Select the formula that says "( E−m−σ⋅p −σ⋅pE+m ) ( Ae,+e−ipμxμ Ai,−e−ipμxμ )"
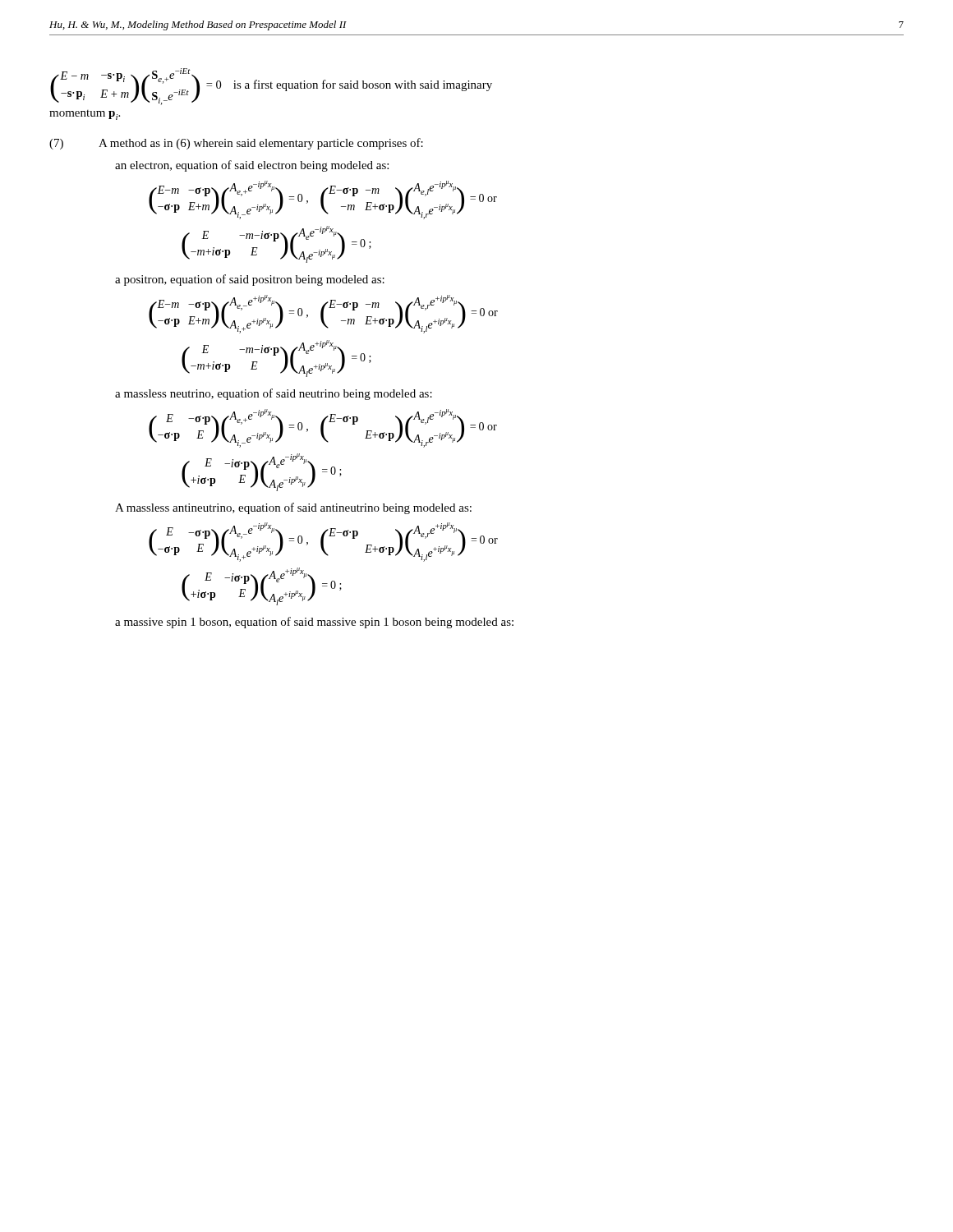953x1232 pixels. pyautogui.click(x=324, y=199)
